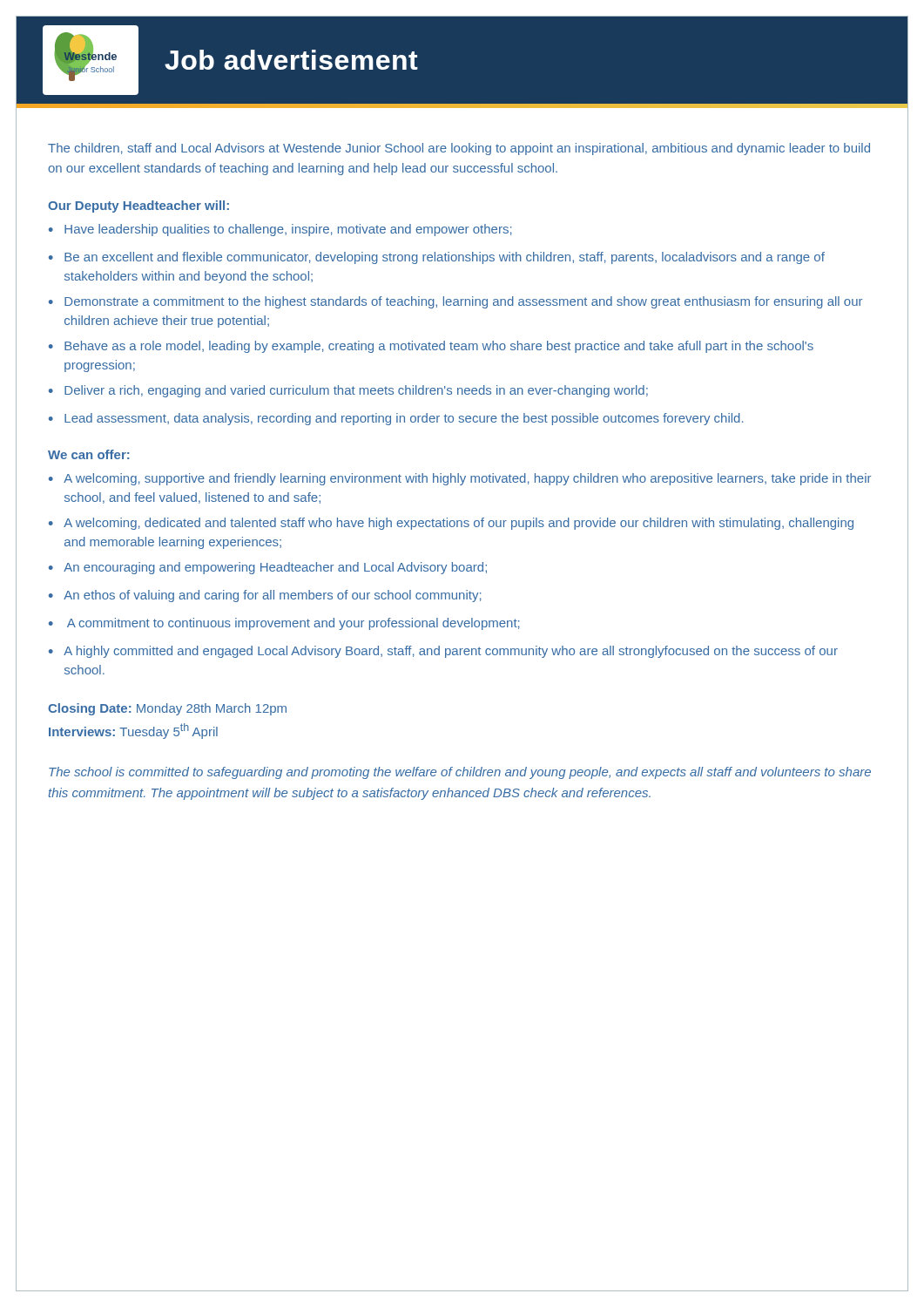Image resolution: width=924 pixels, height=1307 pixels.
Task: Point to the block starting "• An ethos of valuing and"
Action: (265, 596)
